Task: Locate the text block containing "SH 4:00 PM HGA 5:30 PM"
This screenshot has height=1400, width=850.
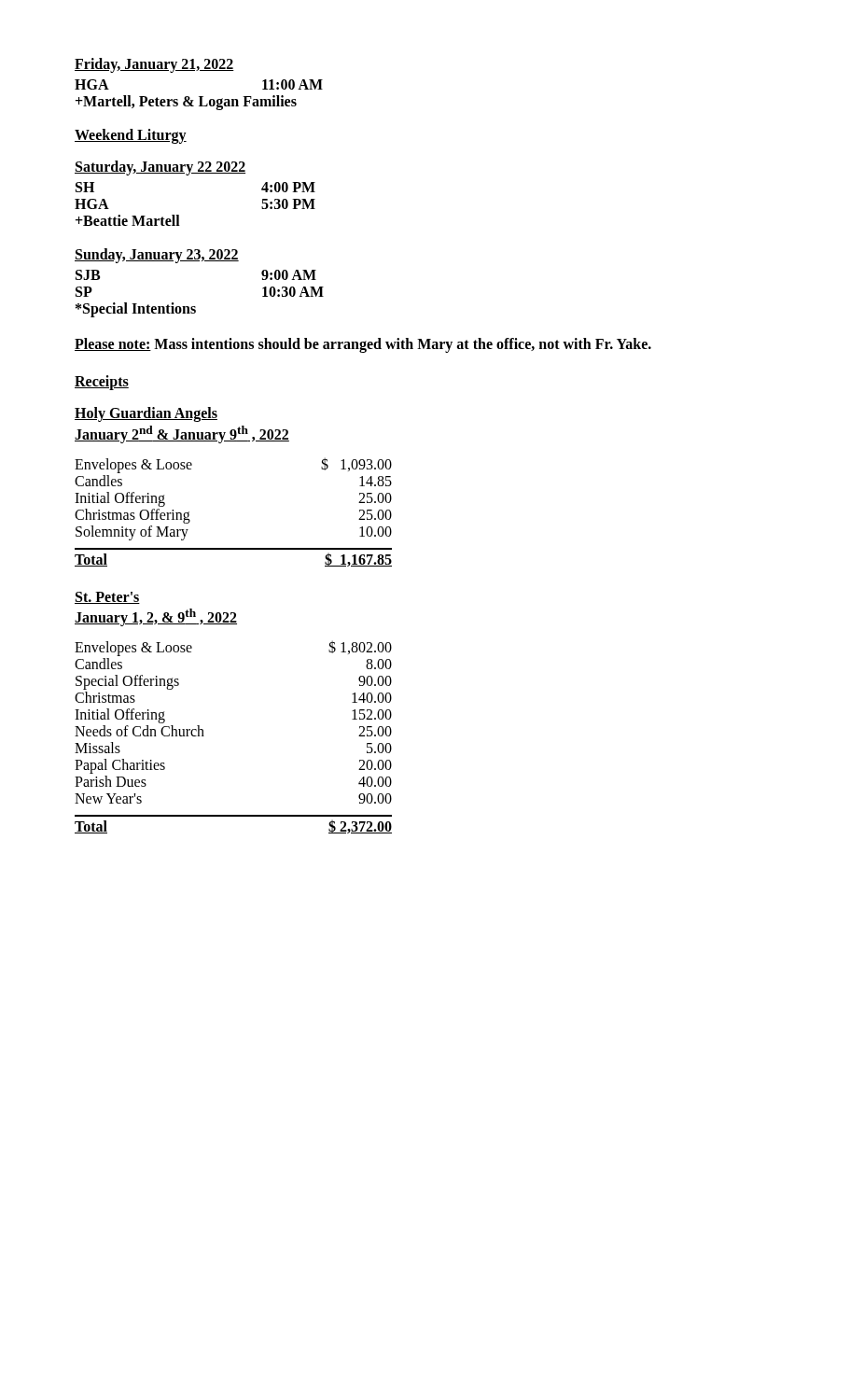Action: click(x=88, y=187)
